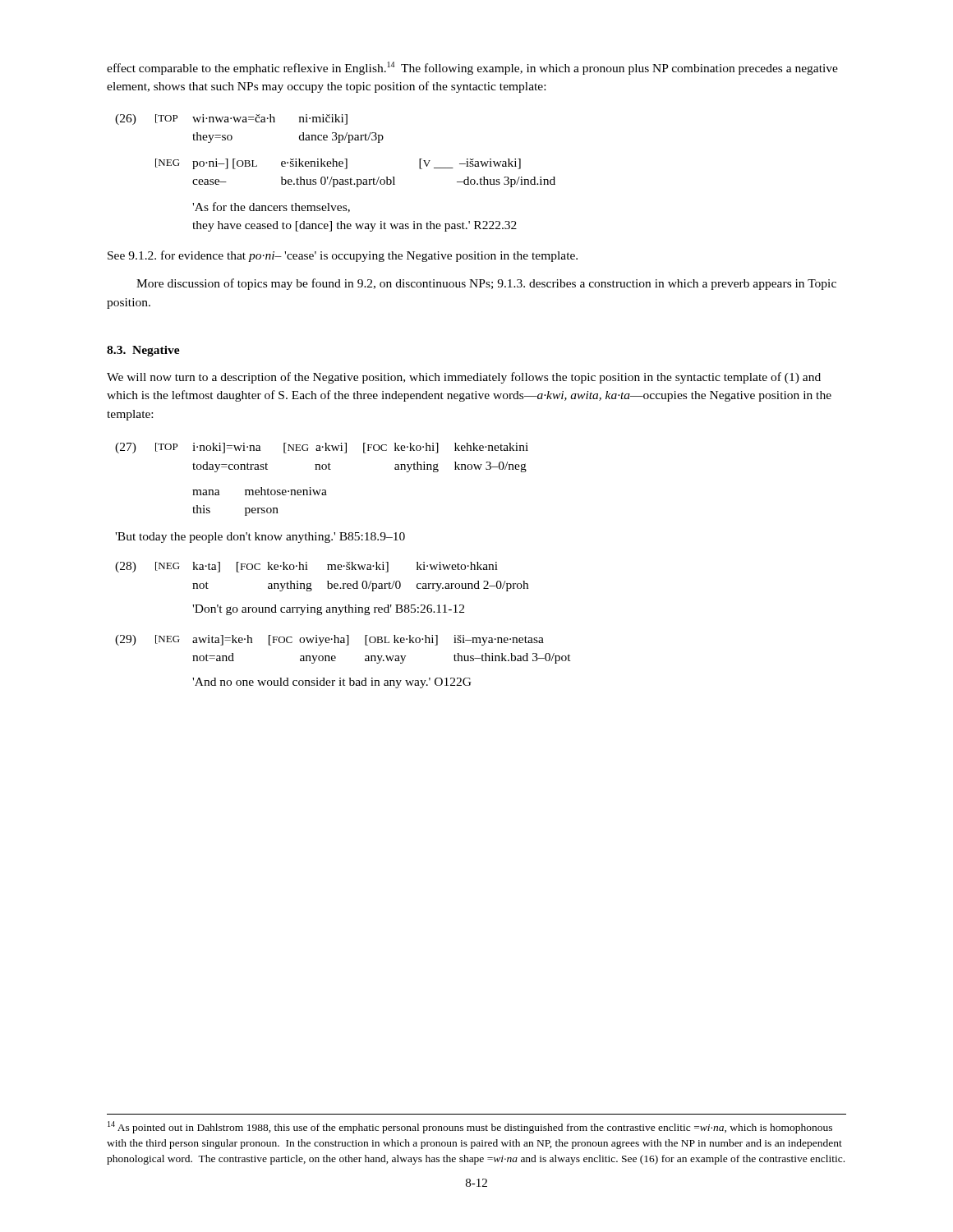Find the passage starting "(27) [TOP i·noki]=wi·na today=contrast [NEG"

[x=322, y=448]
